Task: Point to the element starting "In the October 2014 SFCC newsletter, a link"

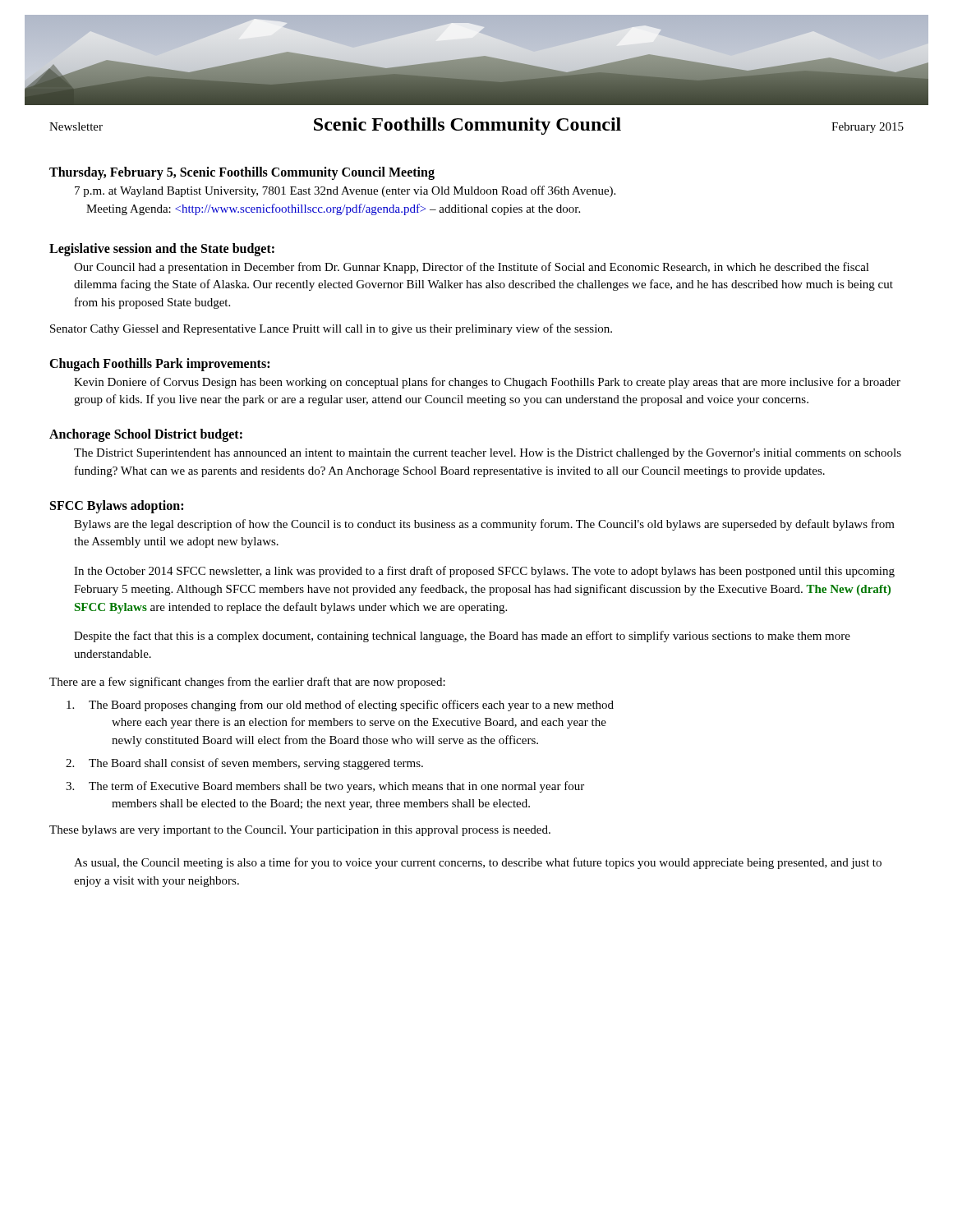Action: [x=484, y=589]
